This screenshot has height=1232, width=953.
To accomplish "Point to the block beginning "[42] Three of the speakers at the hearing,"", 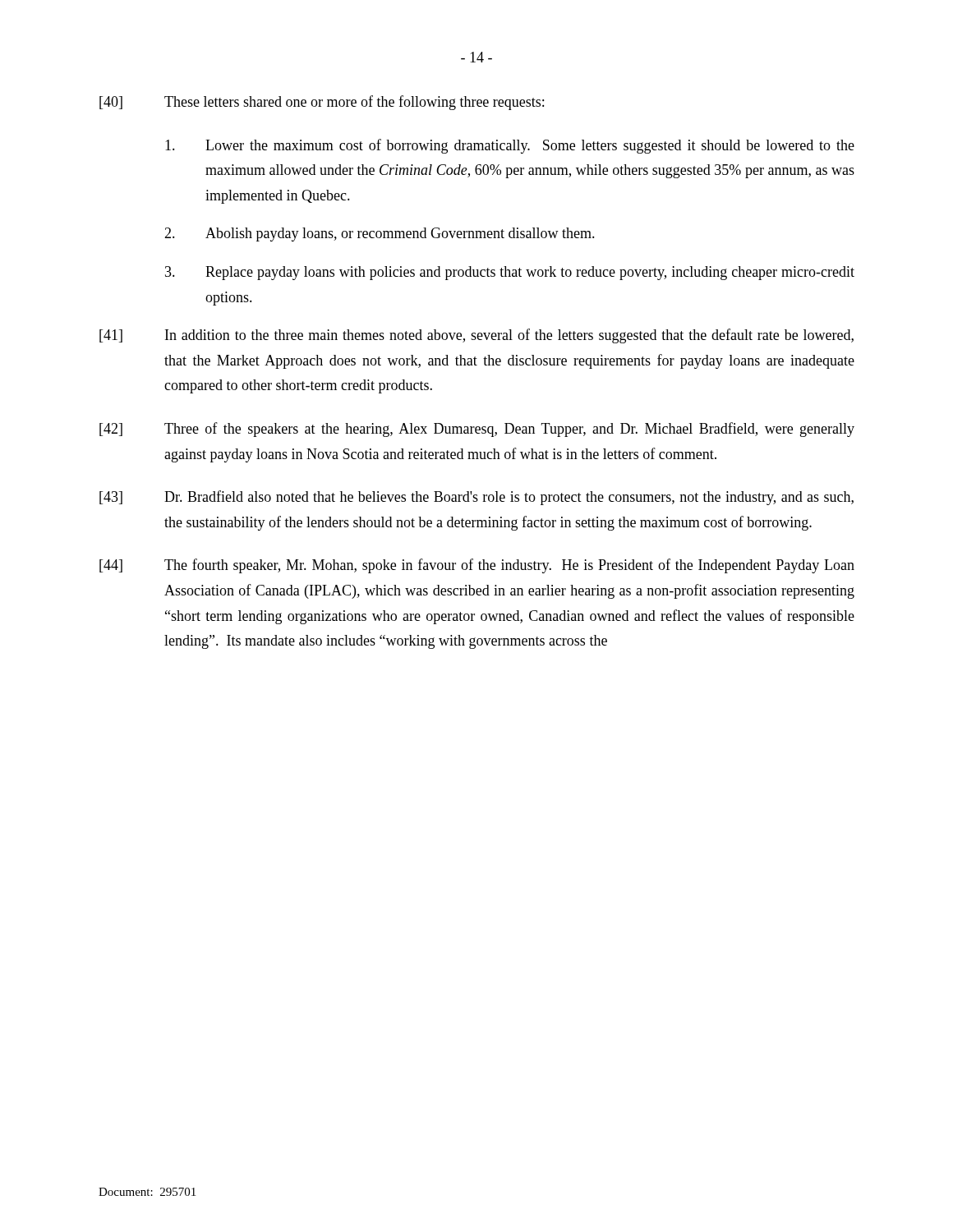I will 476,442.
